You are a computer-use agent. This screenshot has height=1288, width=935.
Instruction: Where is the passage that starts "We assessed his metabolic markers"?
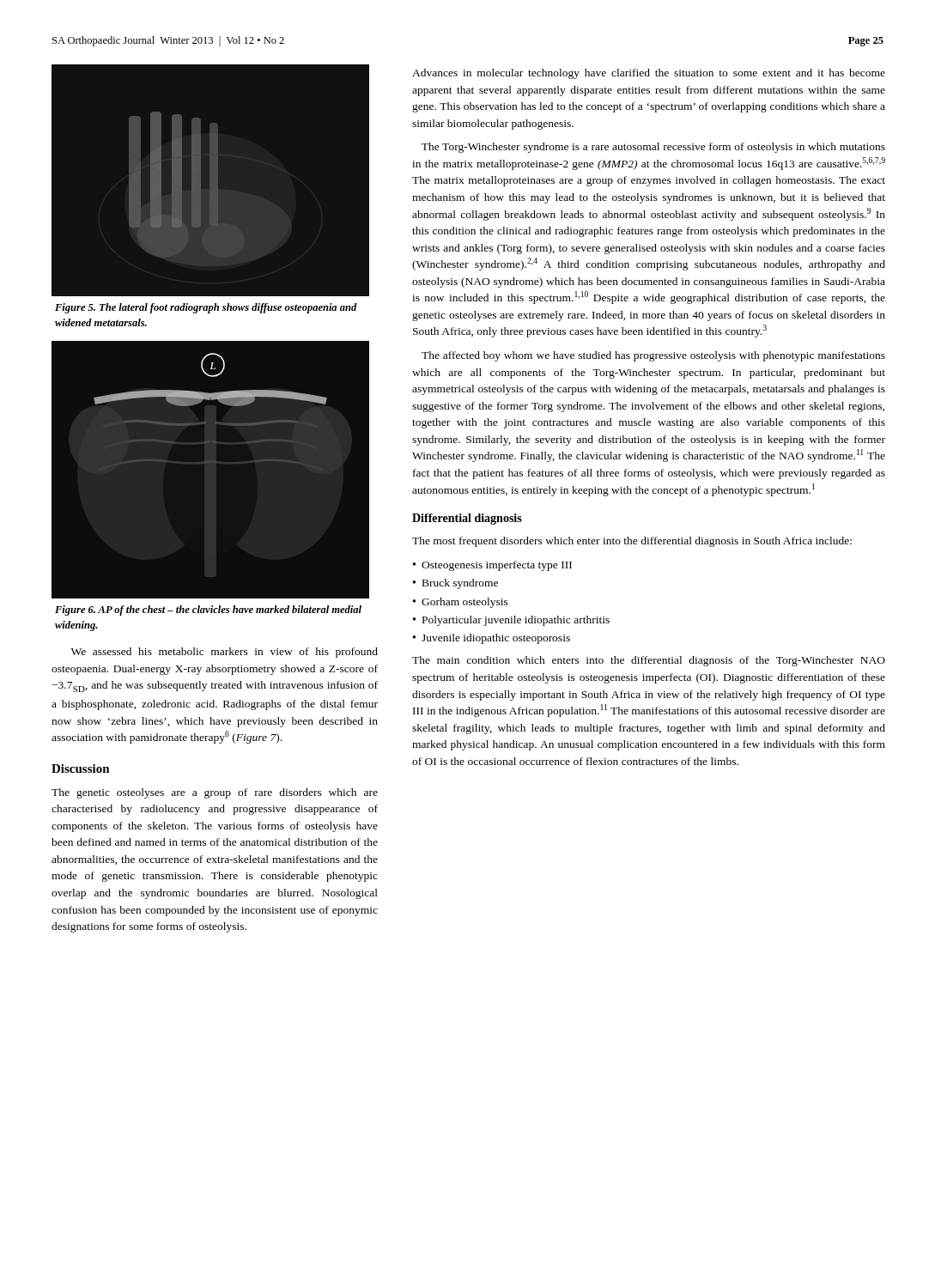(x=215, y=694)
